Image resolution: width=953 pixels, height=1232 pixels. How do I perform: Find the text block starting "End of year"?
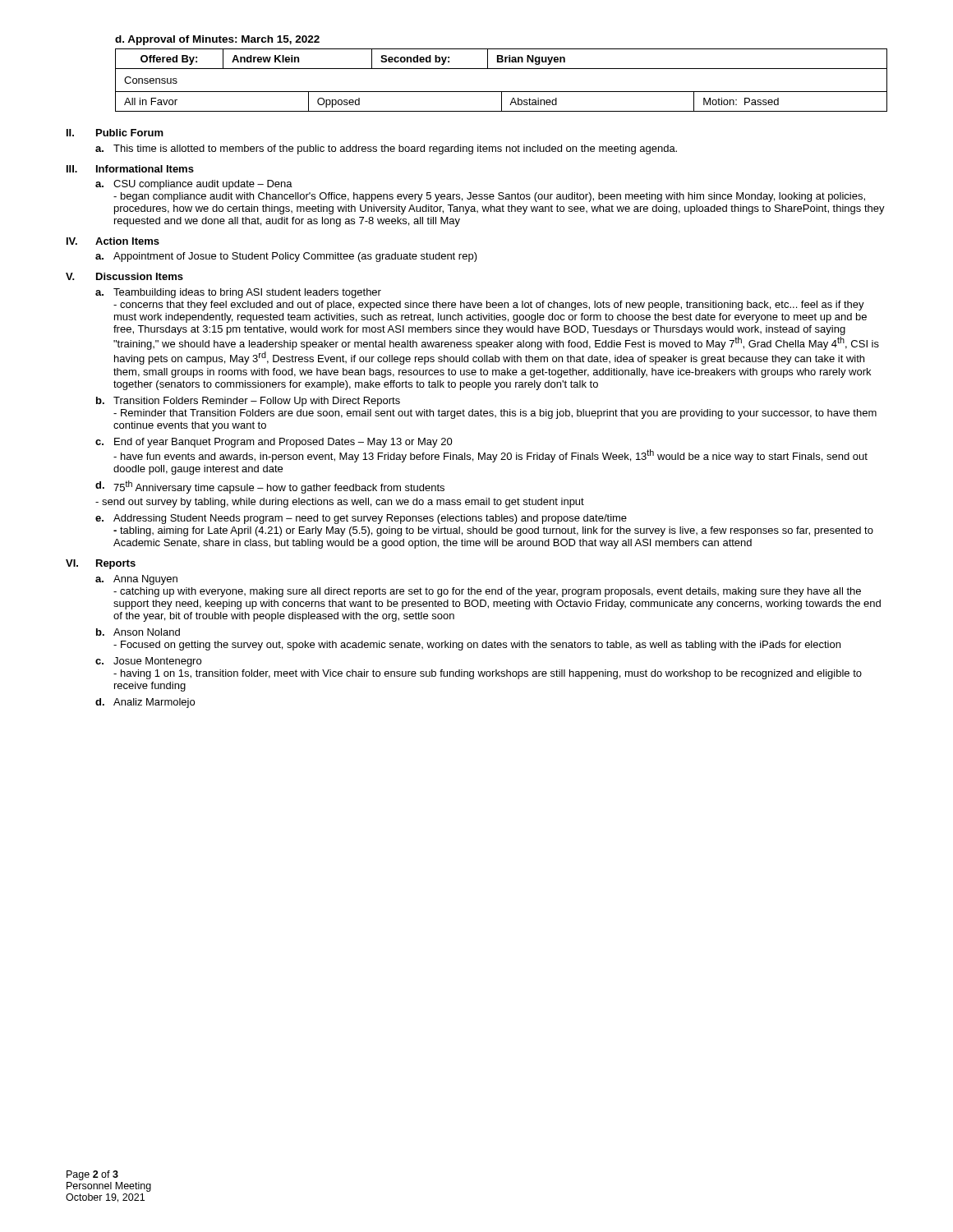(x=490, y=455)
